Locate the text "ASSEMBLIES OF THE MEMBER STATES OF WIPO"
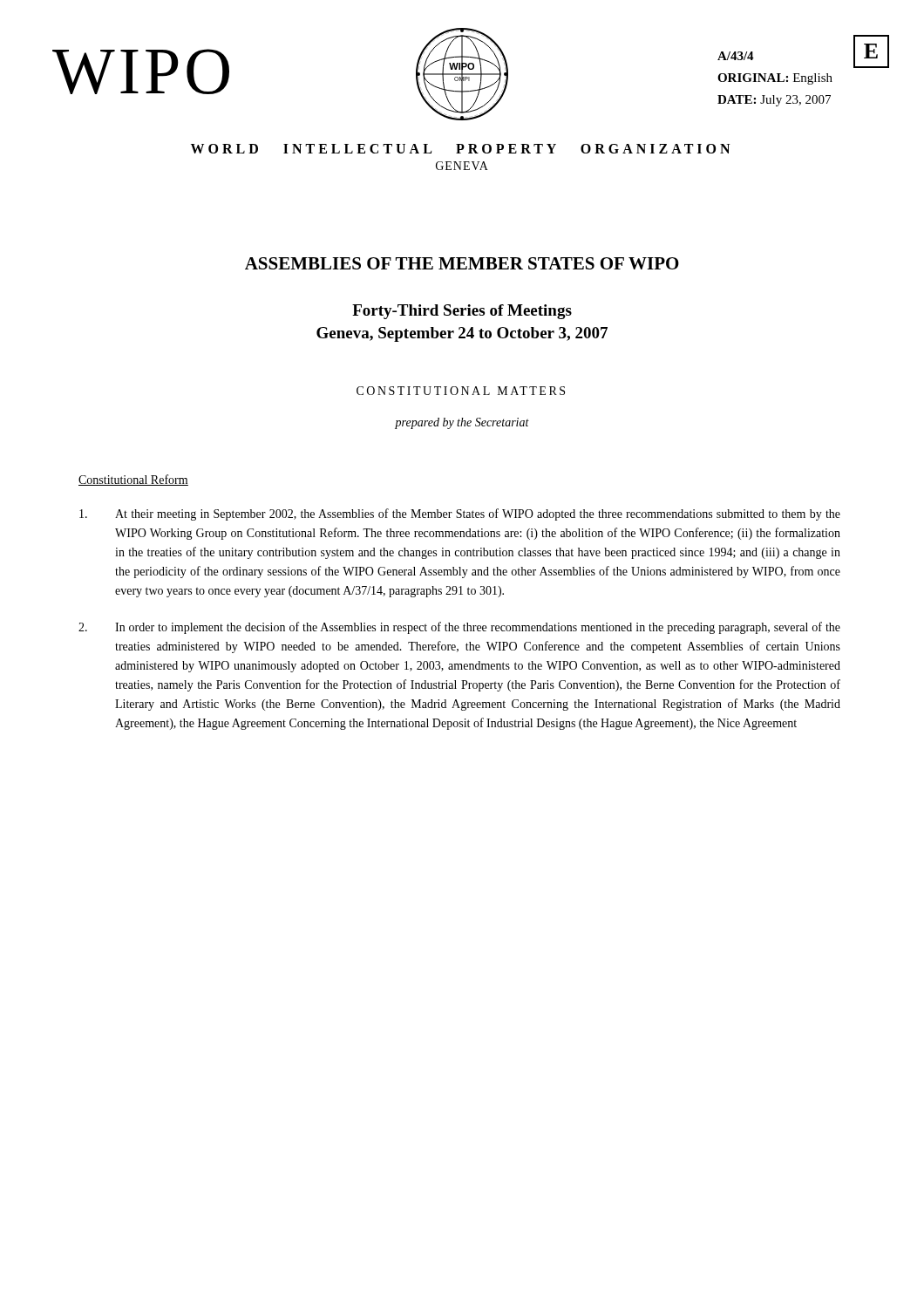The width and height of the screenshot is (924, 1308). point(462,263)
